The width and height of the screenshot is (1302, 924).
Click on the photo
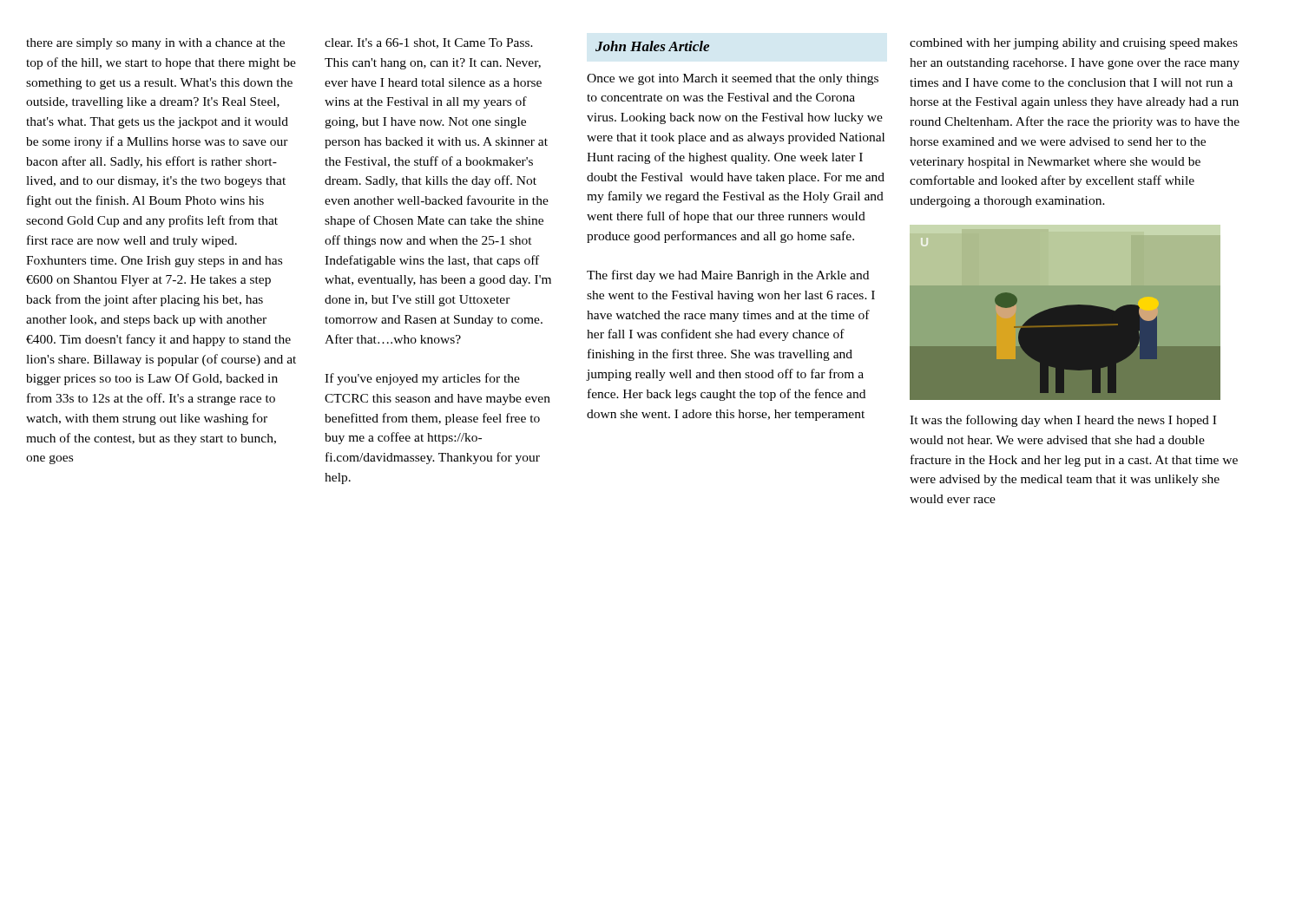pos(1065,312)
